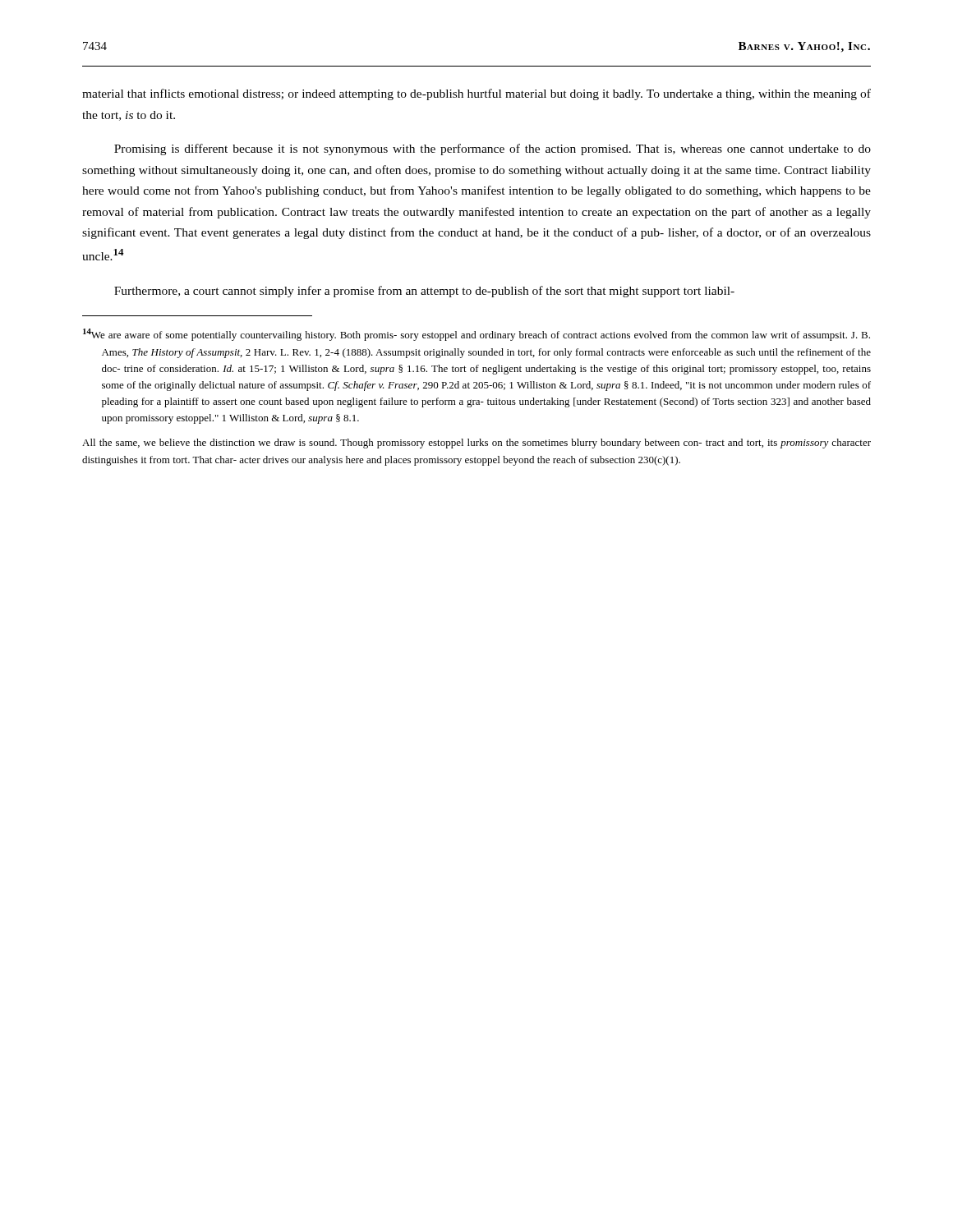Image resolution: width=953 pixels, height=1232 pixels.
Task: Find the footnote that says "14We are aware"
Action: click(476, 396)
